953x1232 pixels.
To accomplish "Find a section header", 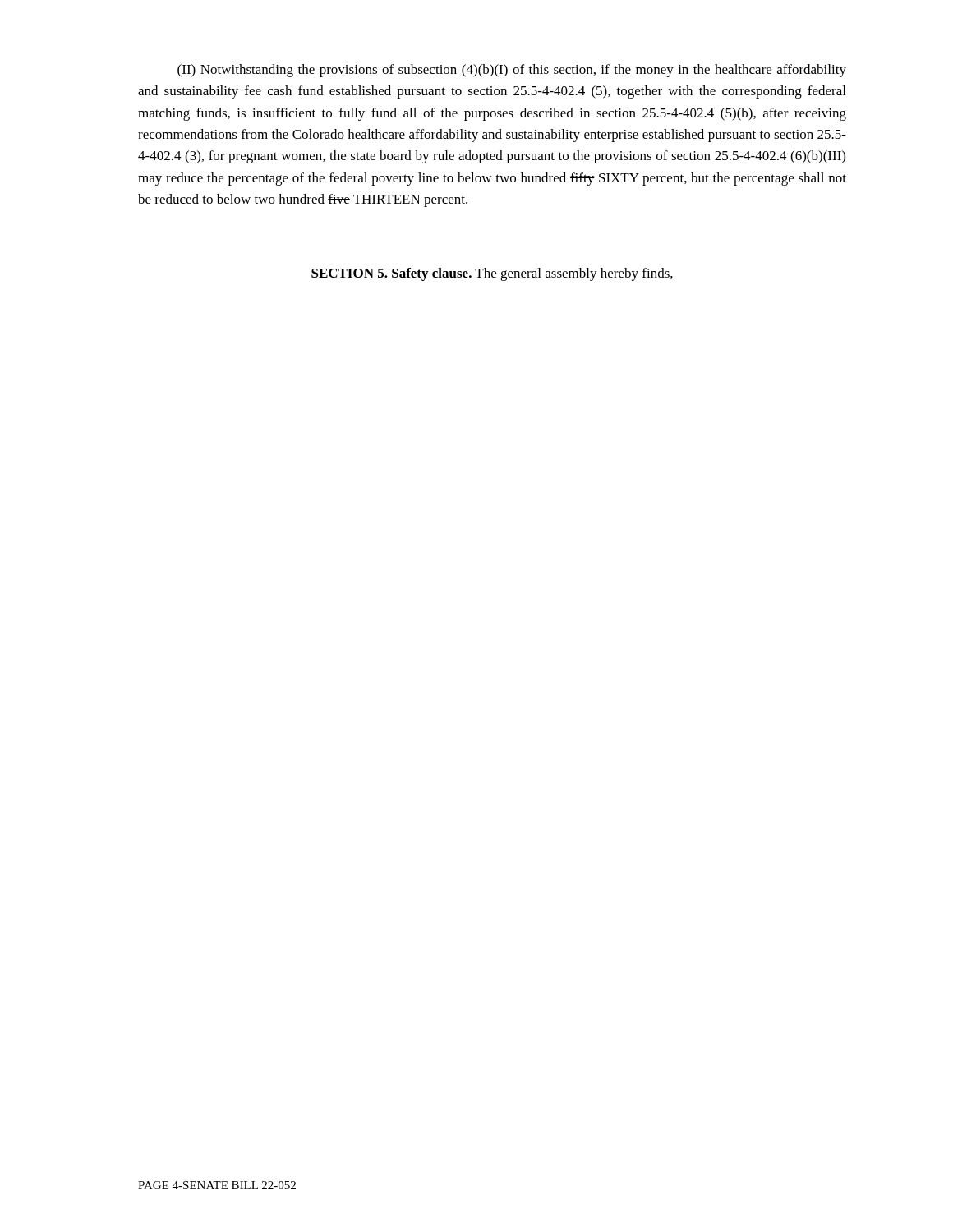I will tap(492, 273).
